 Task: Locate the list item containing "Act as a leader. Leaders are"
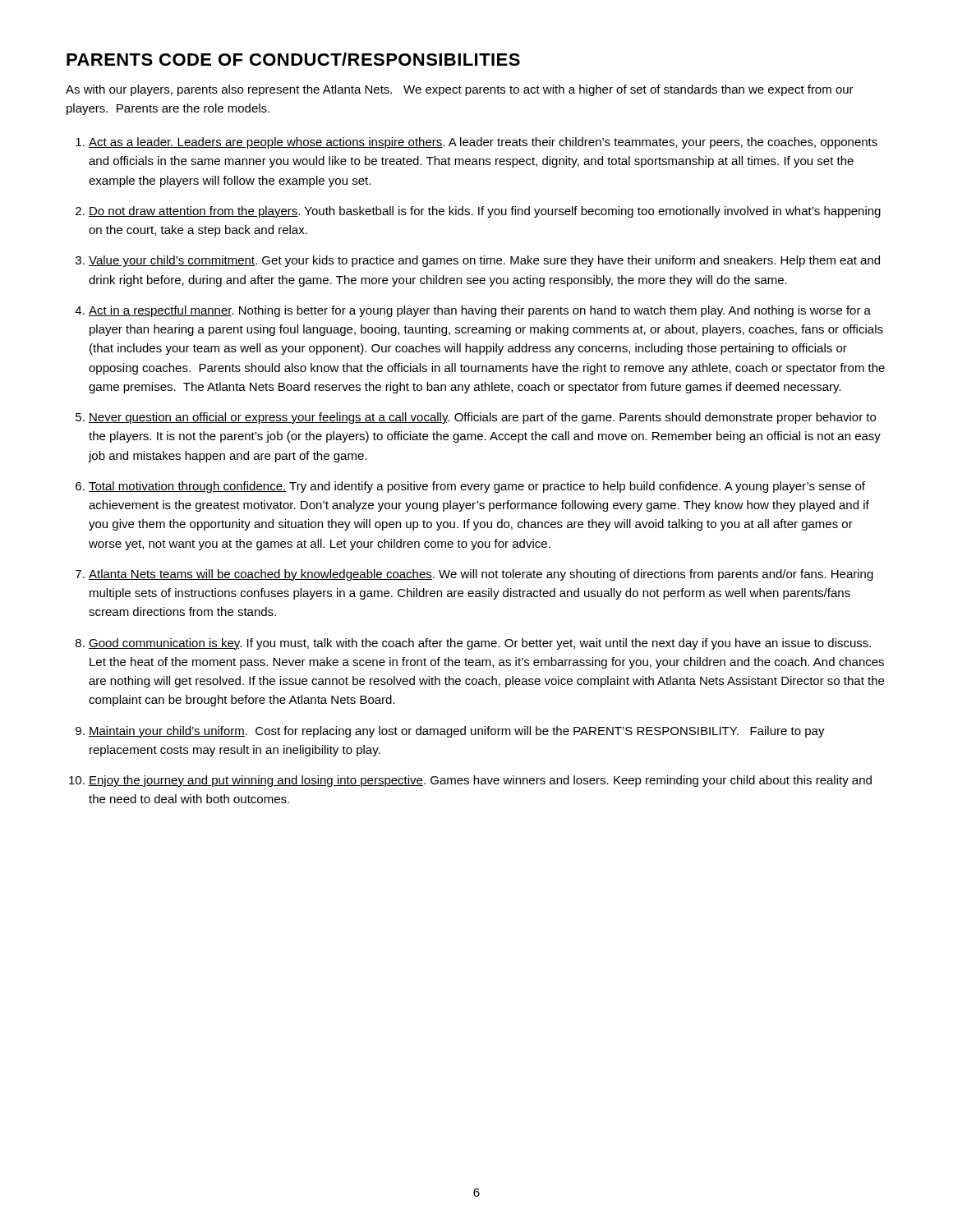483,161
